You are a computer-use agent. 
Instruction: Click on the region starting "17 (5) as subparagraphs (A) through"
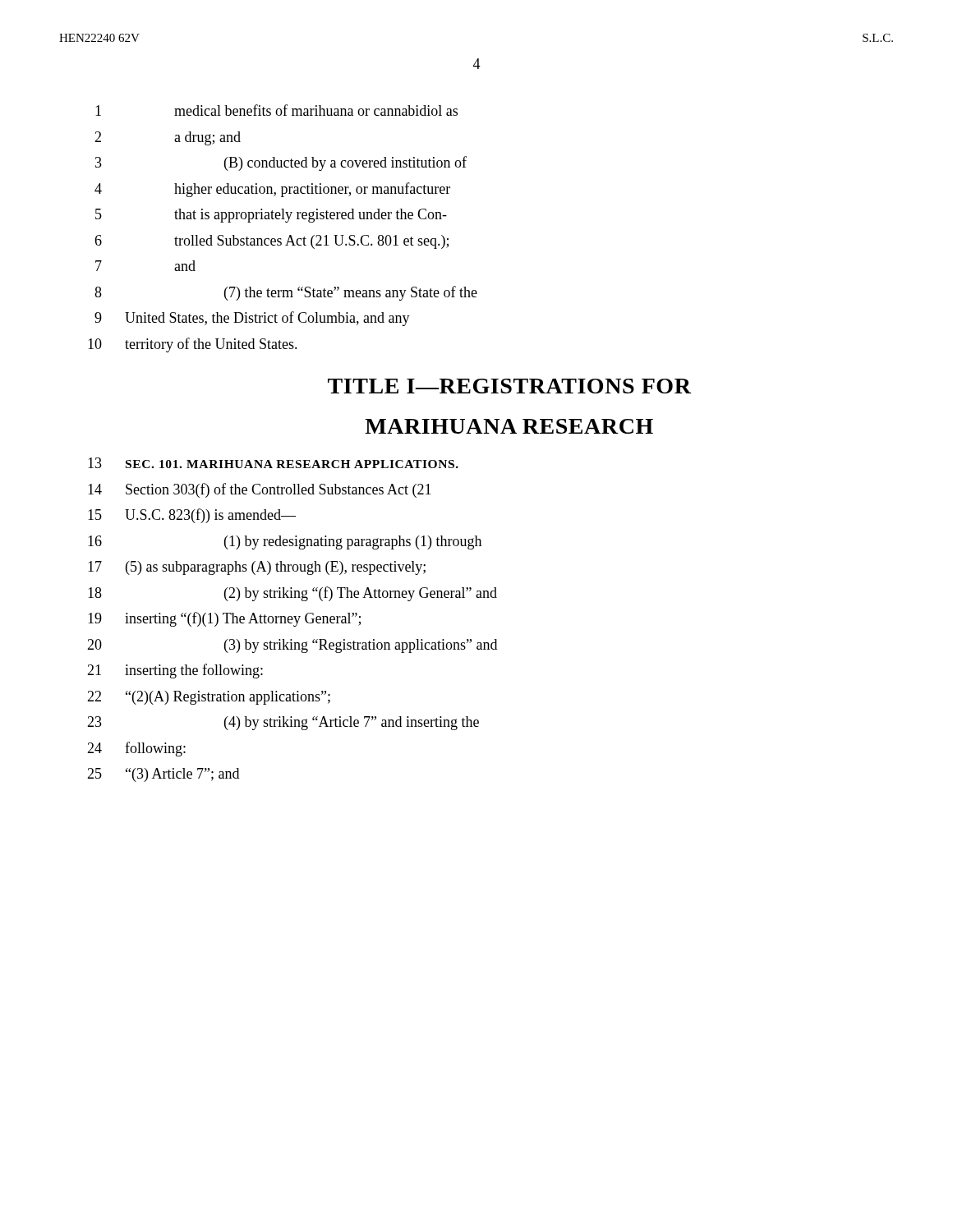257,568
